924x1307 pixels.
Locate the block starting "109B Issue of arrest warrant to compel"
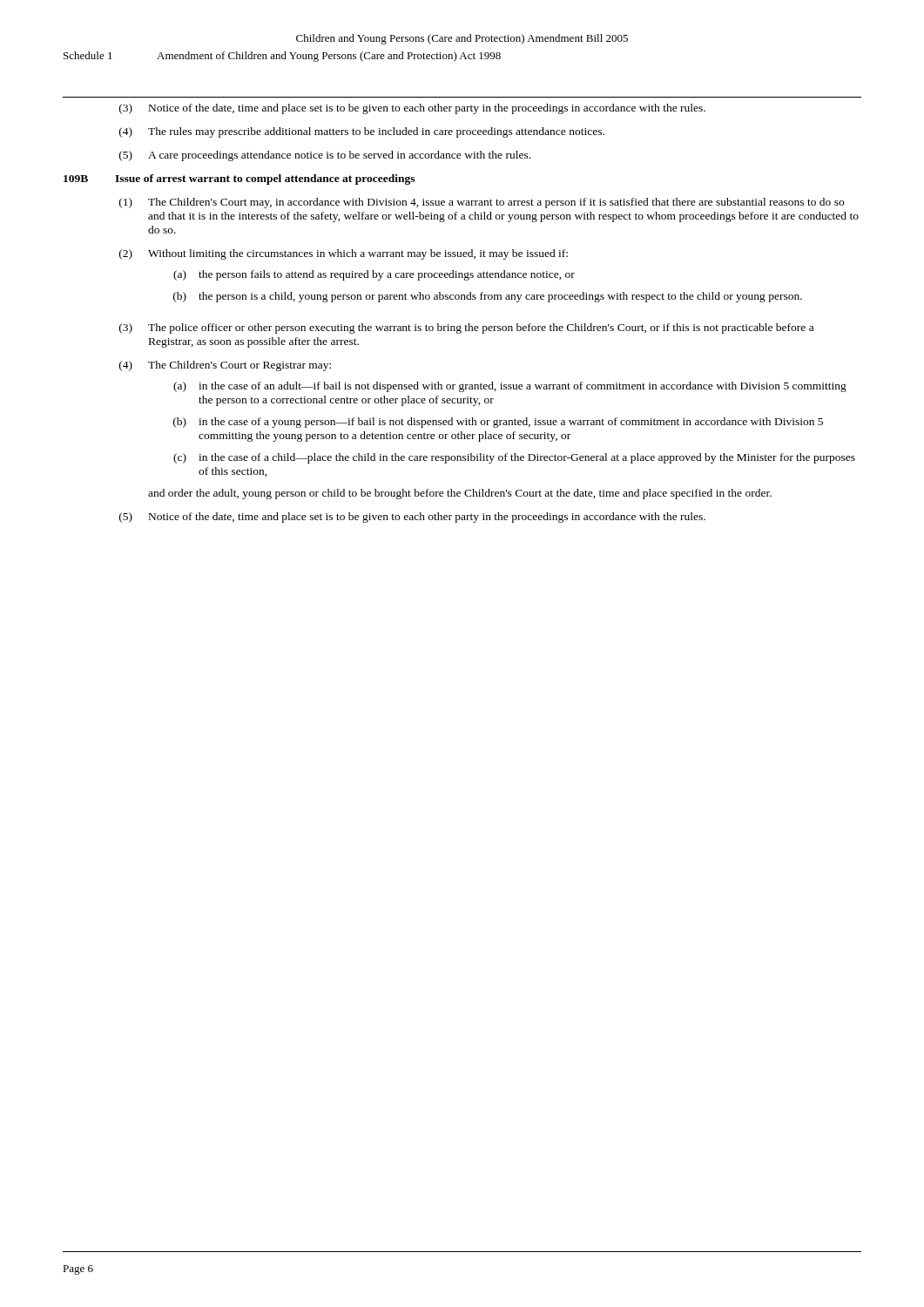pos(239,179)
